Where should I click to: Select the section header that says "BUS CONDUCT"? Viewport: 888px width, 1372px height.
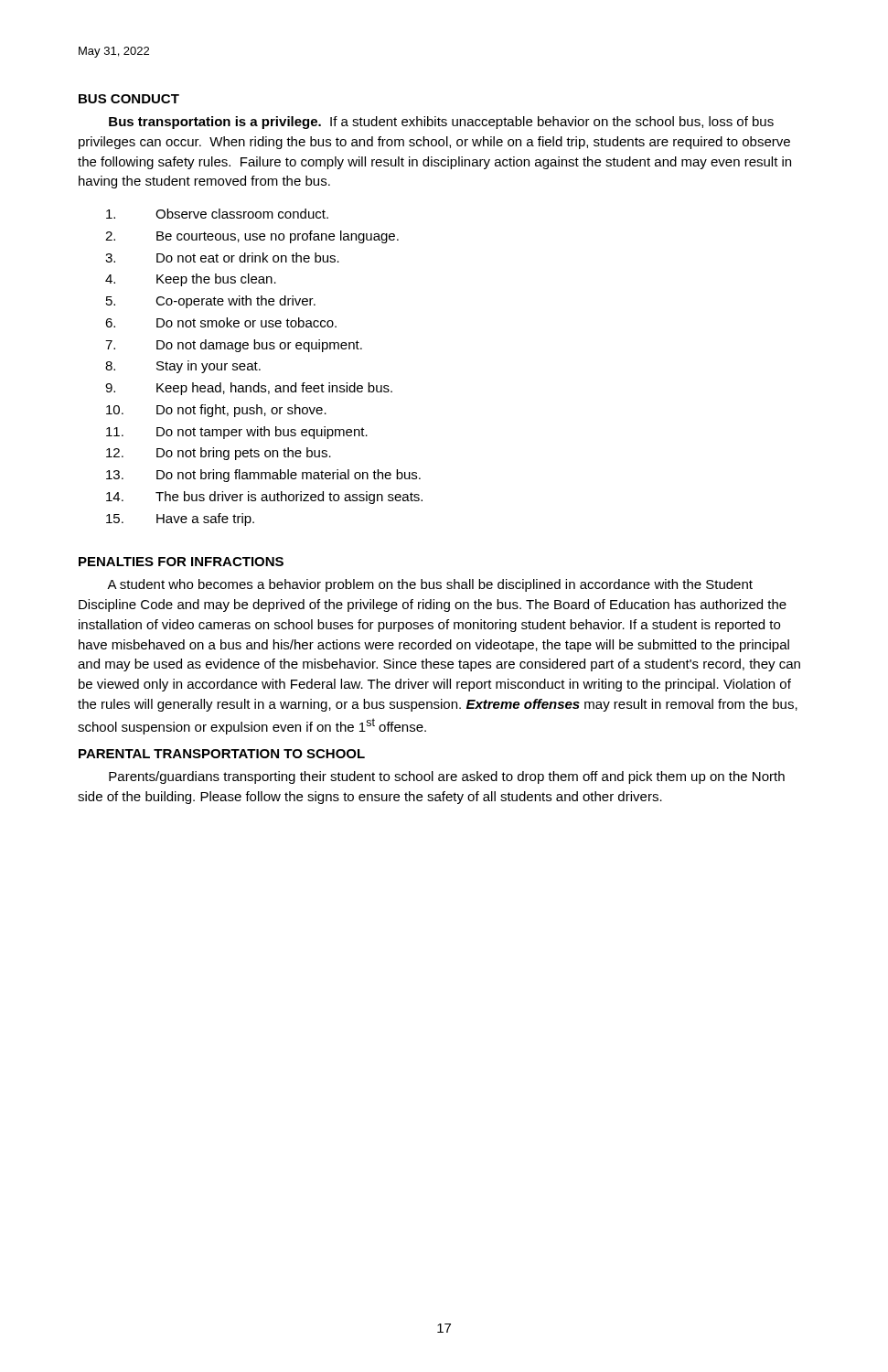(x=128, y=98)
